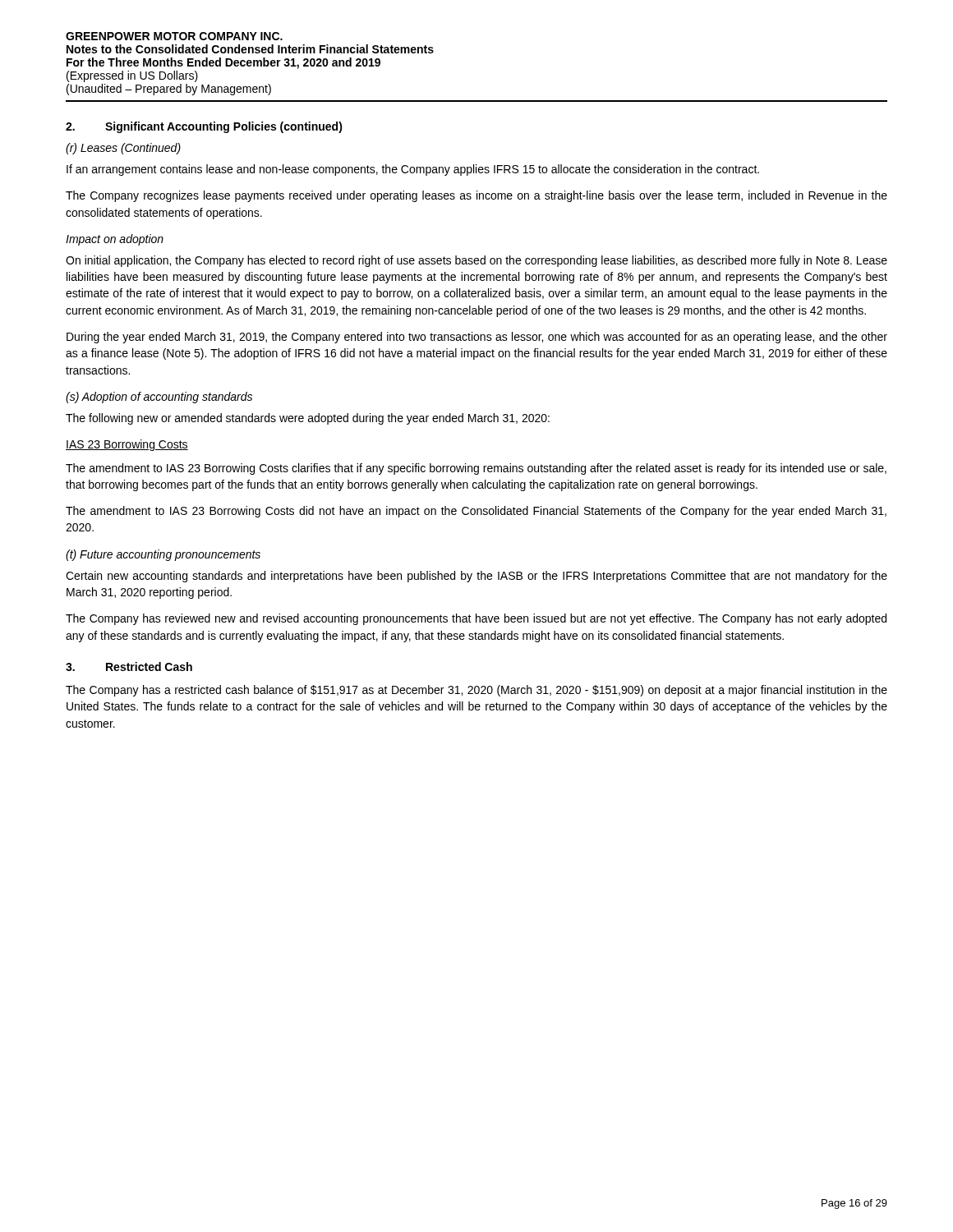Locate the text block starting "IAS 23 Borrowing Costs"
Image resolution: width=953 pixels, height=1232 pixels.
127,445
